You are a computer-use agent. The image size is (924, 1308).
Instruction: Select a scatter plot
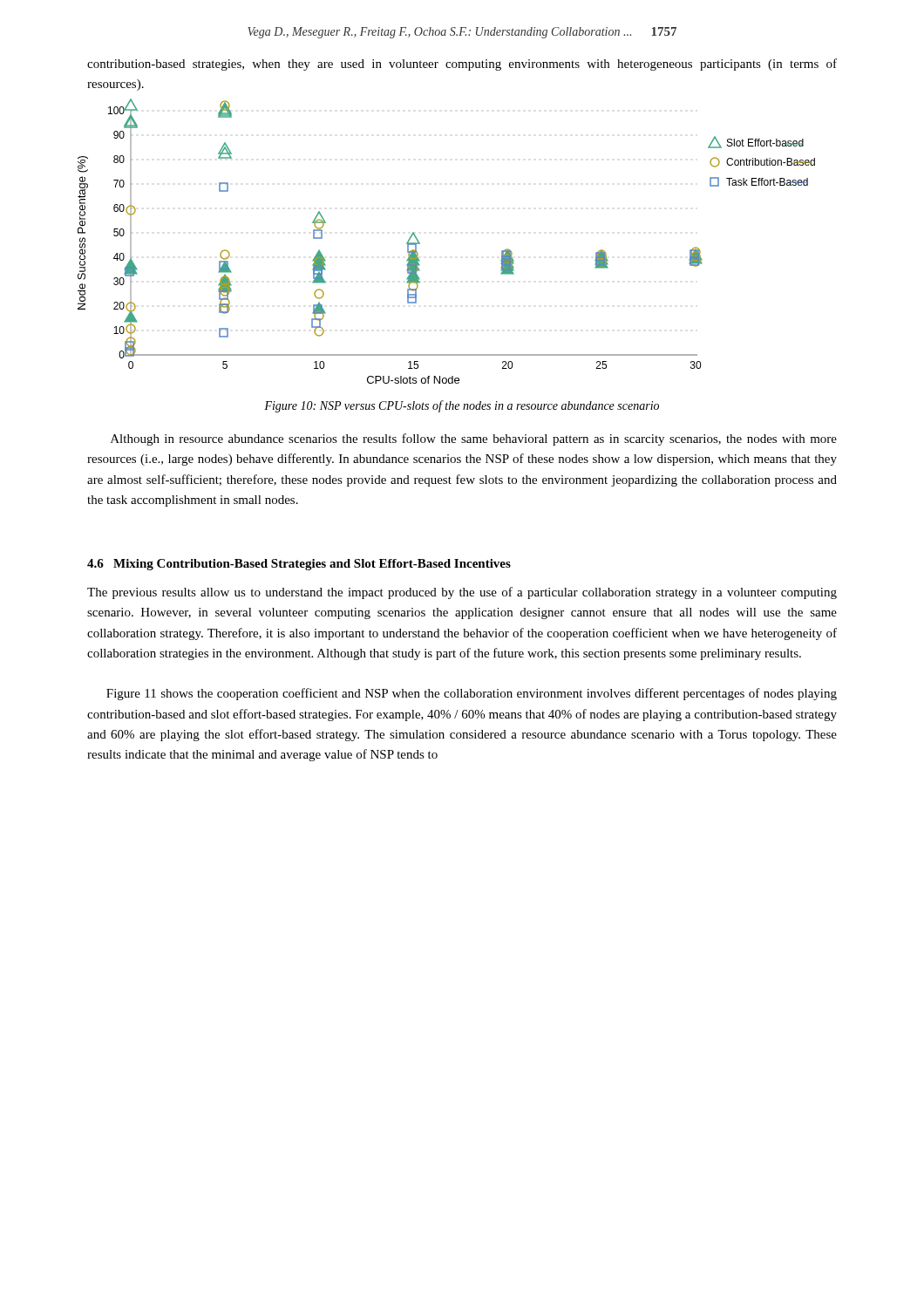pos(453,246)
